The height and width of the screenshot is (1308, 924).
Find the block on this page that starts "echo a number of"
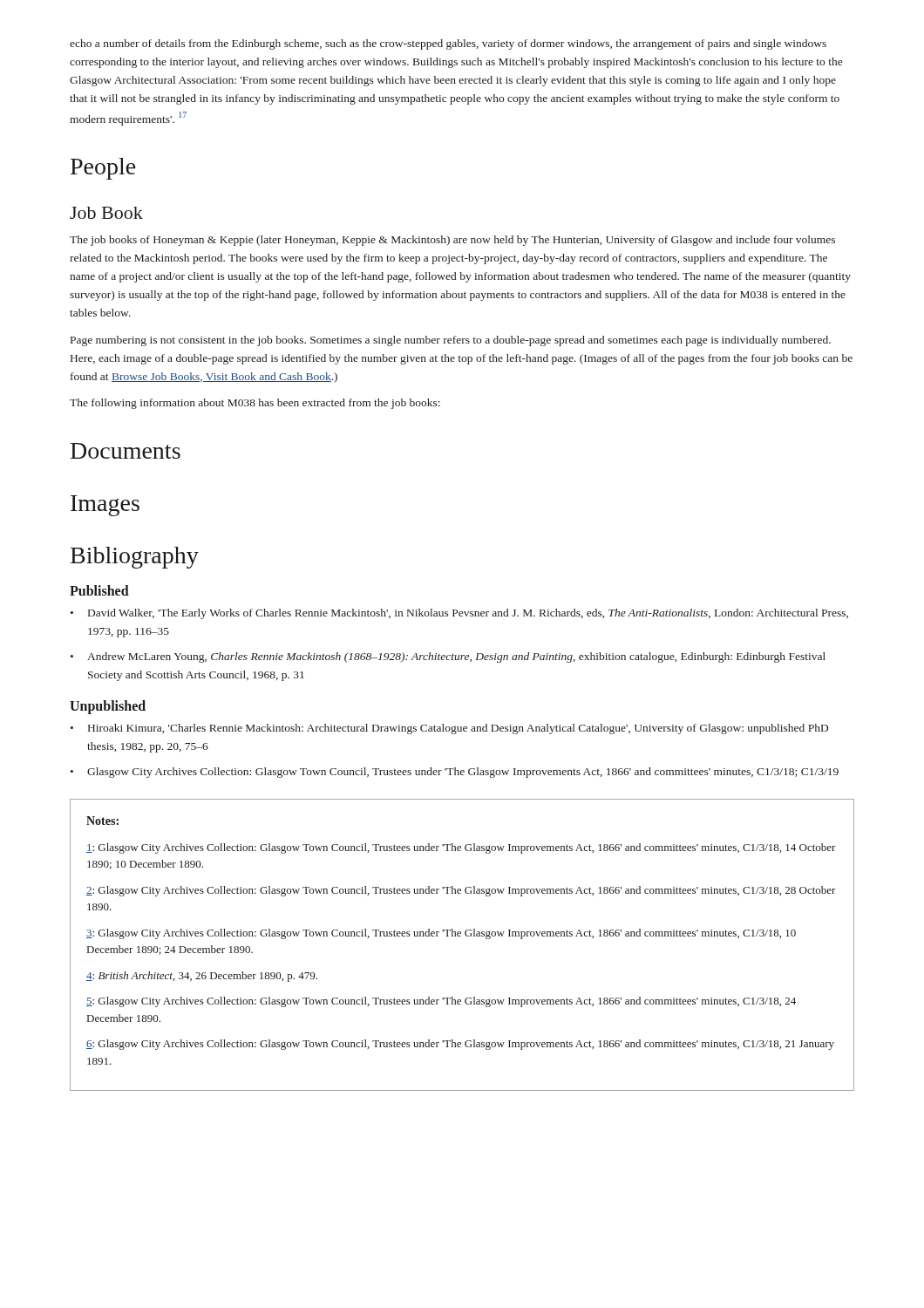(x=456, y=81)
